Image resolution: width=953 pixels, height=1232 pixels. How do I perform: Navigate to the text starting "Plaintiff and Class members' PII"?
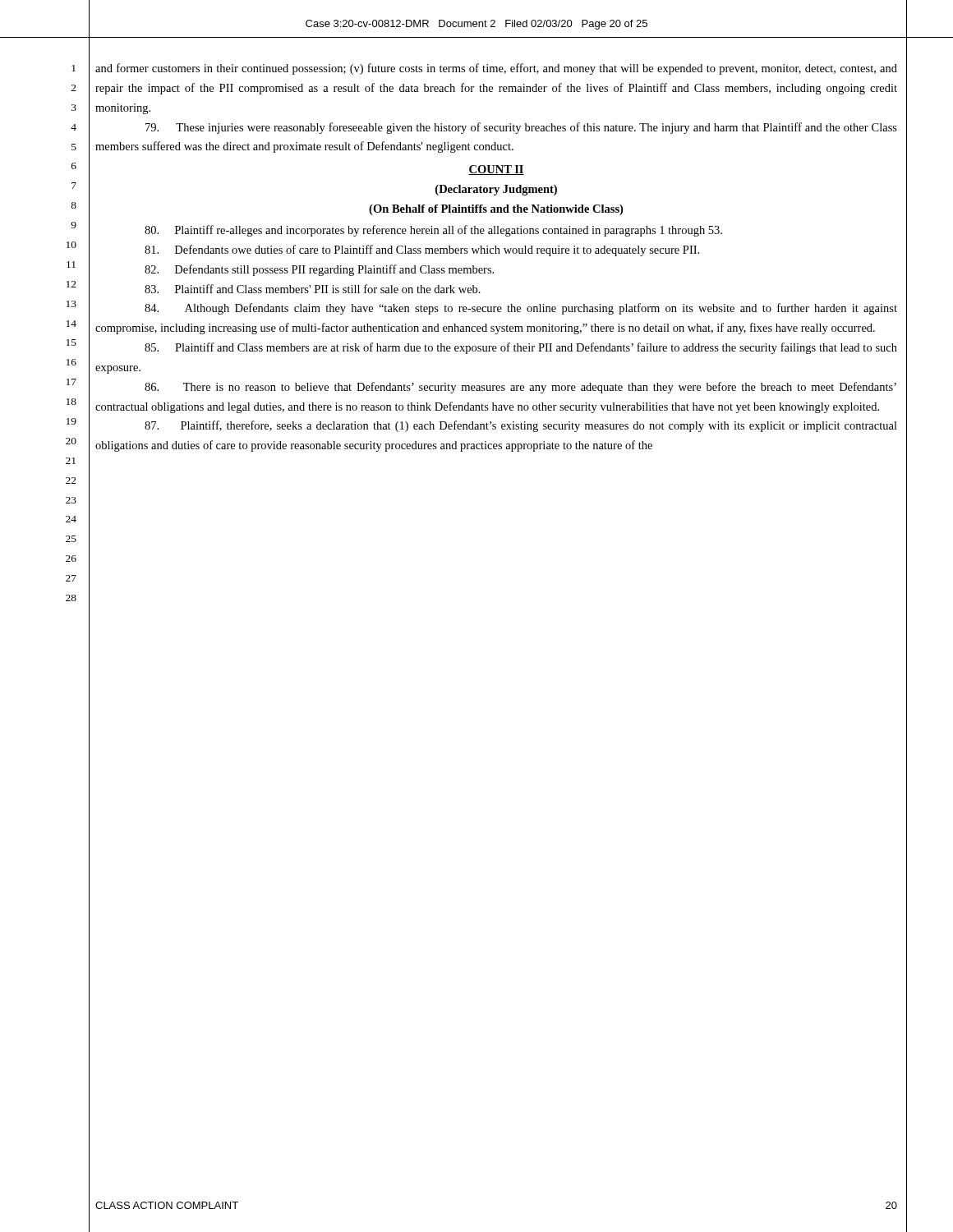[x=313, y=289]
